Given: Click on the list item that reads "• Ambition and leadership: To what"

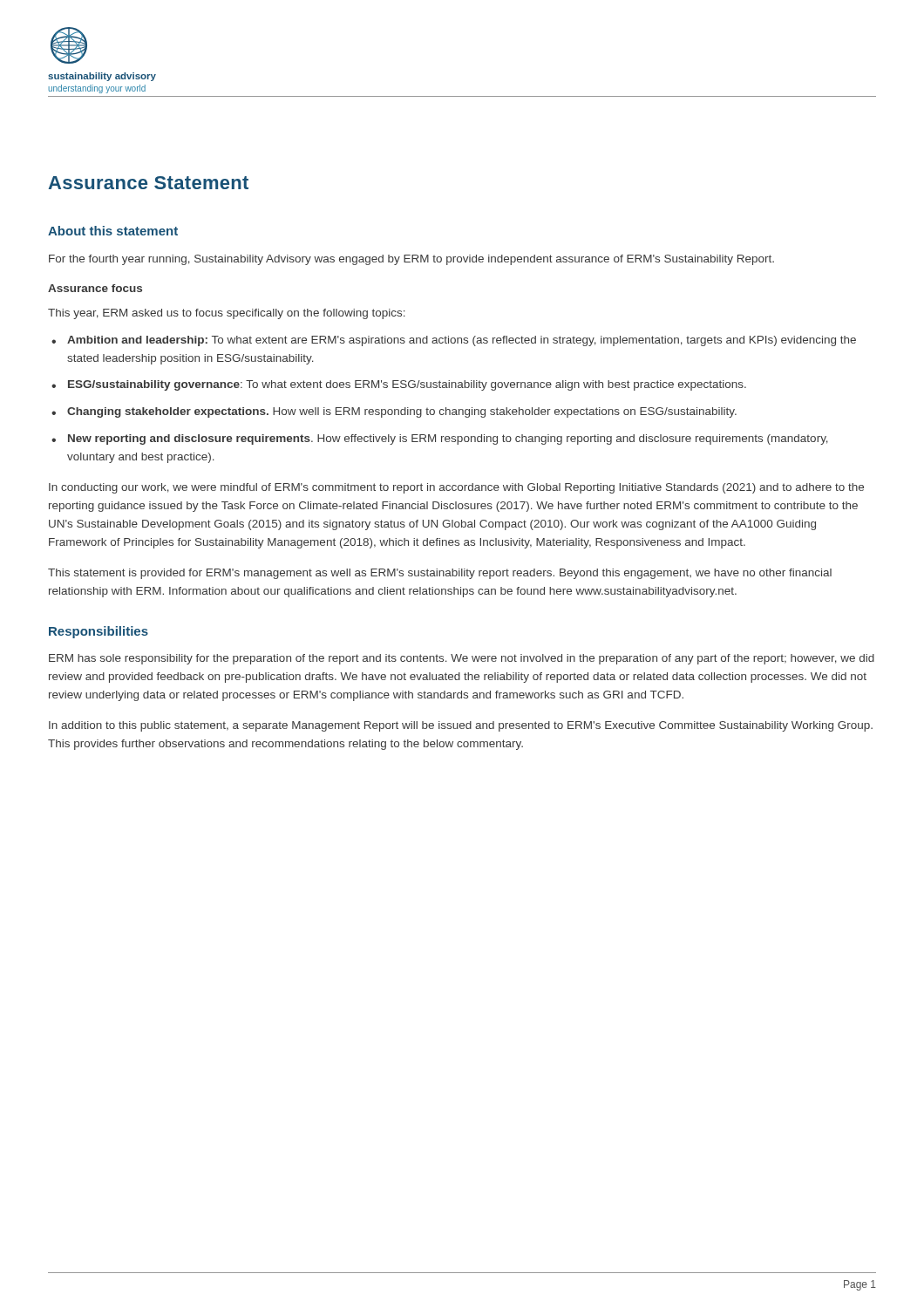Looking at the screenshot, I should [x=454, y=348].
